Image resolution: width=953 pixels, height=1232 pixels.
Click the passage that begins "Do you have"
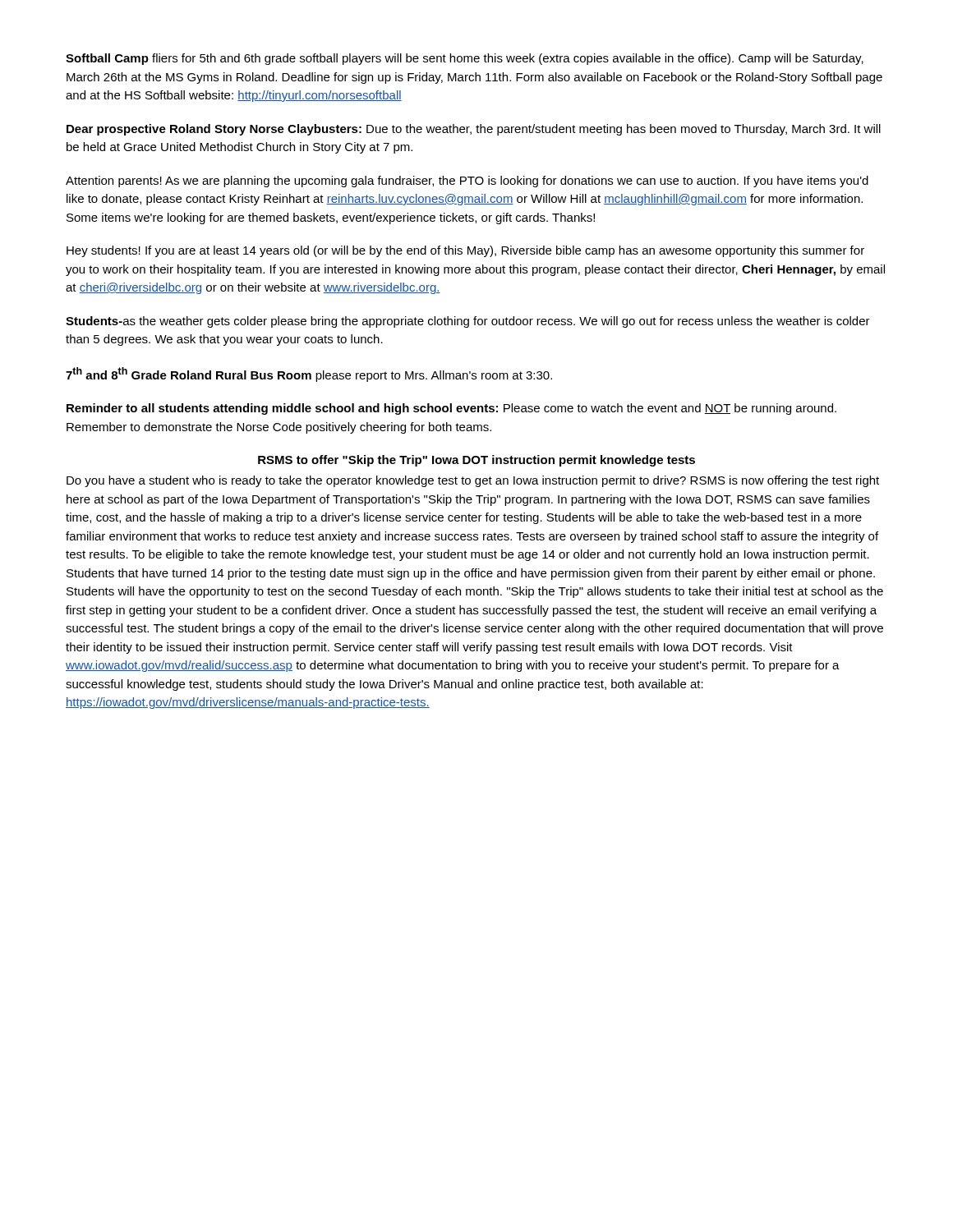(x=475, y=591)
